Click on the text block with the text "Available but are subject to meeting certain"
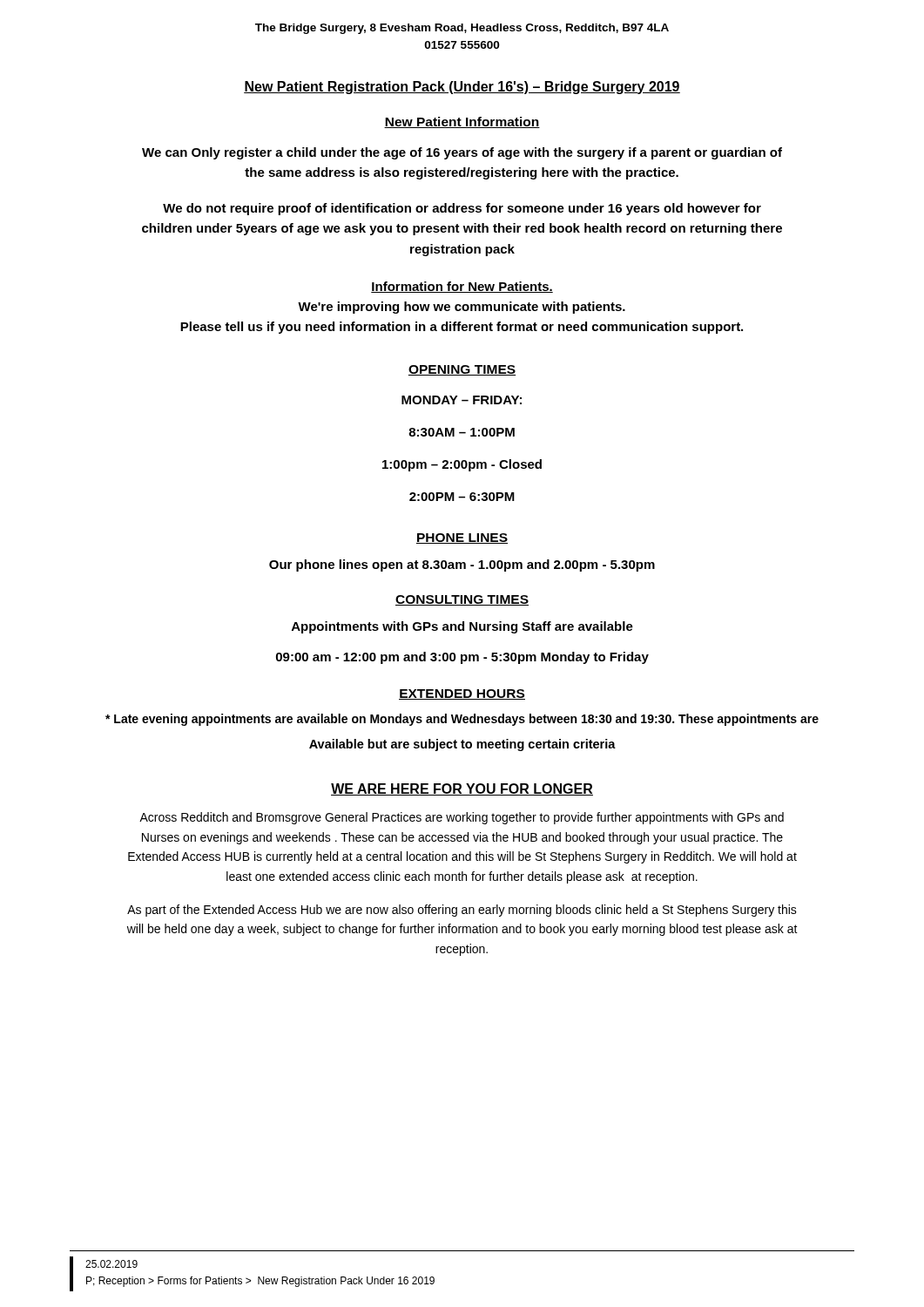924x1307 pixels. pos(462,744)
